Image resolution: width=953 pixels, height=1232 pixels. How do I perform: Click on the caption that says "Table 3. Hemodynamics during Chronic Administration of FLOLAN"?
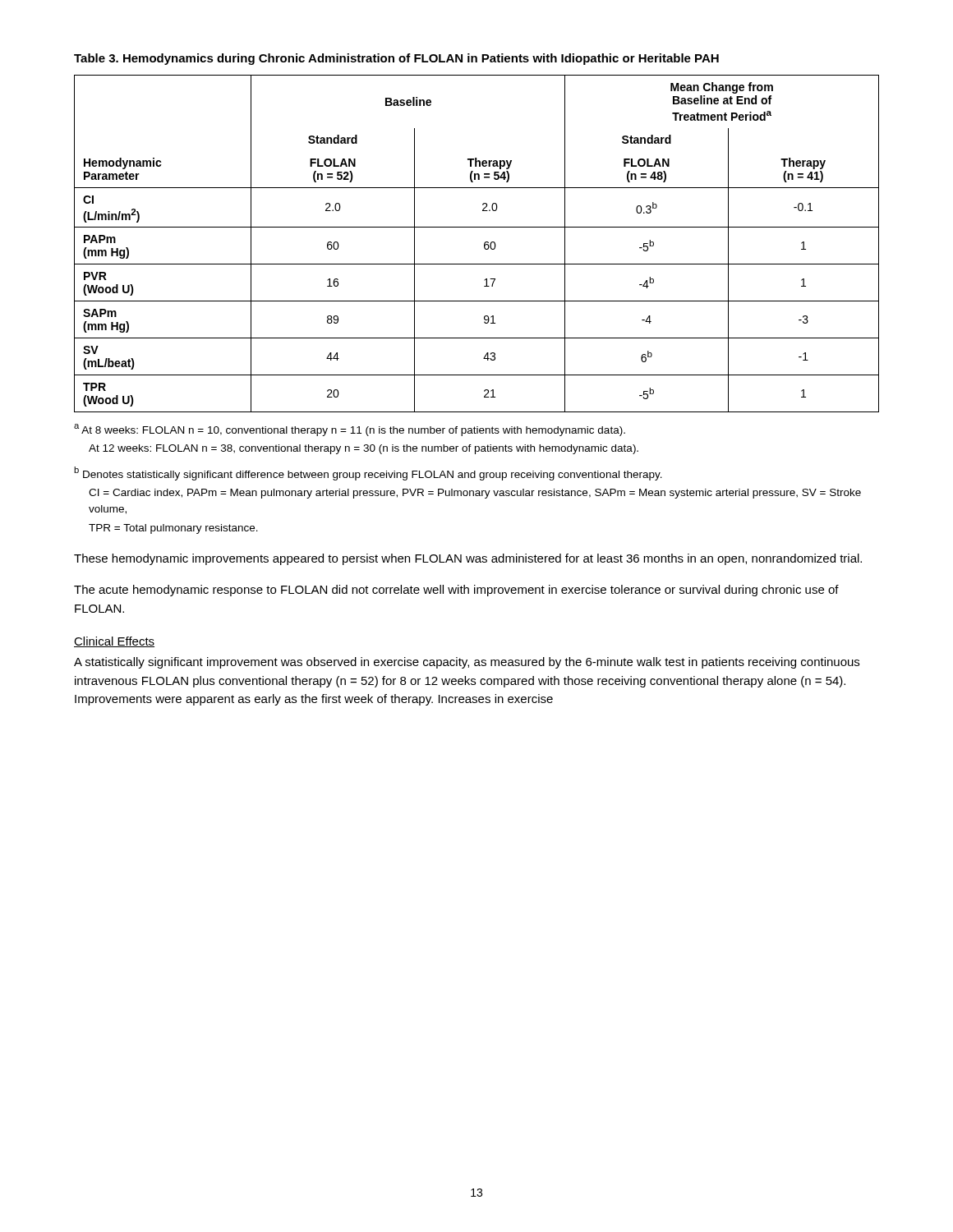[x=397, y=58]
